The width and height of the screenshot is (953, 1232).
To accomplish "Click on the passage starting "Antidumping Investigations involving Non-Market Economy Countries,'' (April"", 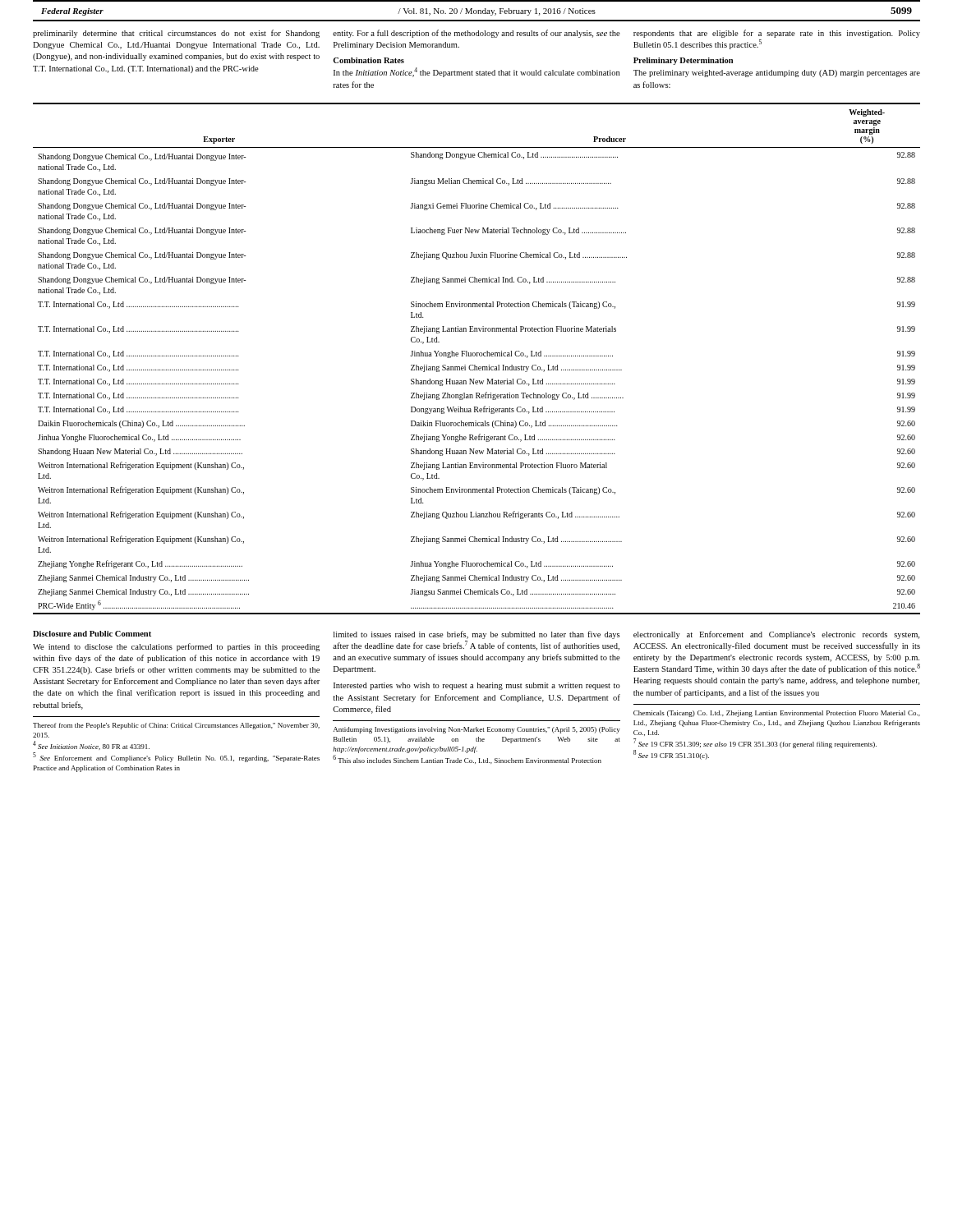I will pyautogui.click(x=476, y=745).
